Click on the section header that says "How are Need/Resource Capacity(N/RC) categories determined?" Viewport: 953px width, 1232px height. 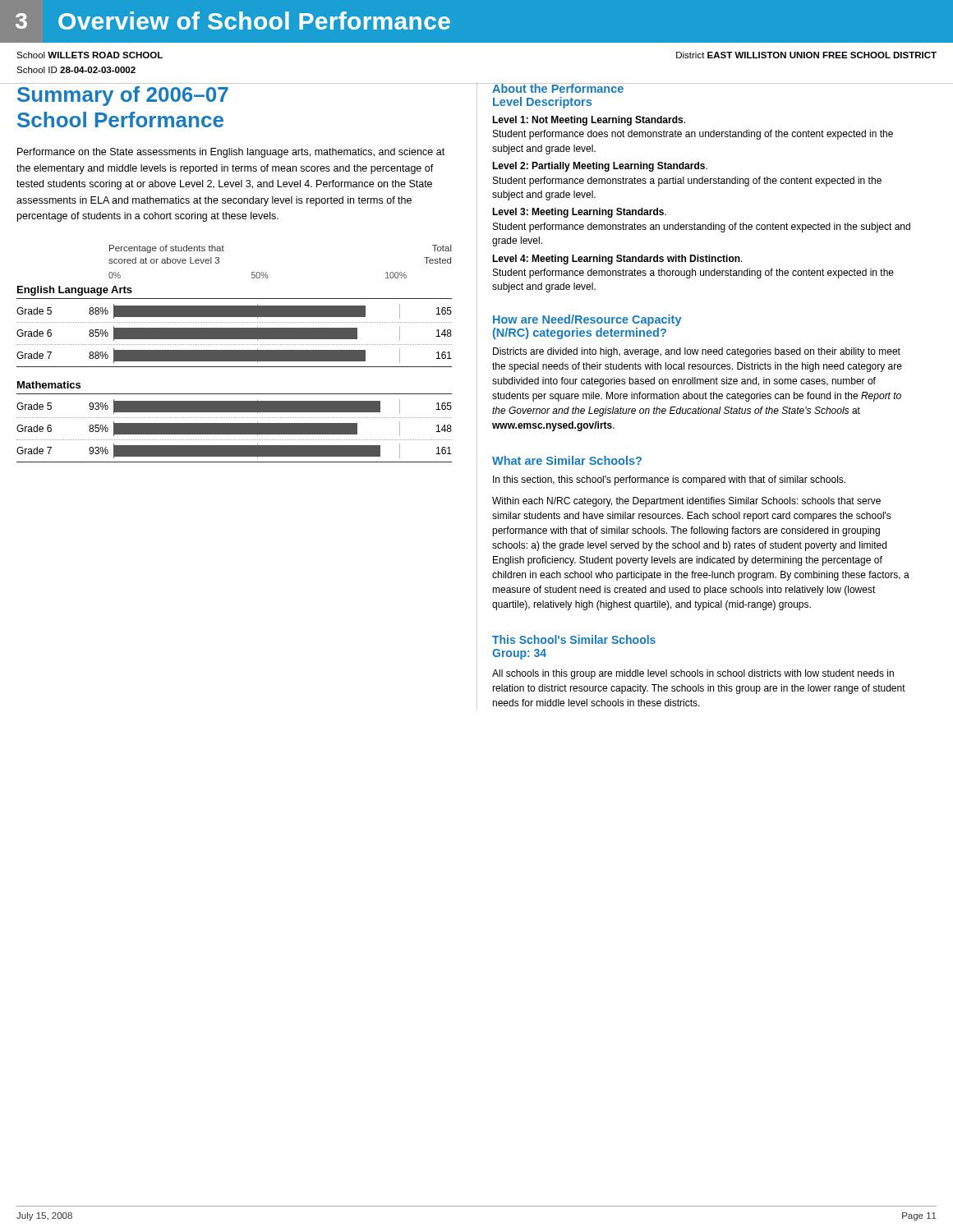click(587, 326)
